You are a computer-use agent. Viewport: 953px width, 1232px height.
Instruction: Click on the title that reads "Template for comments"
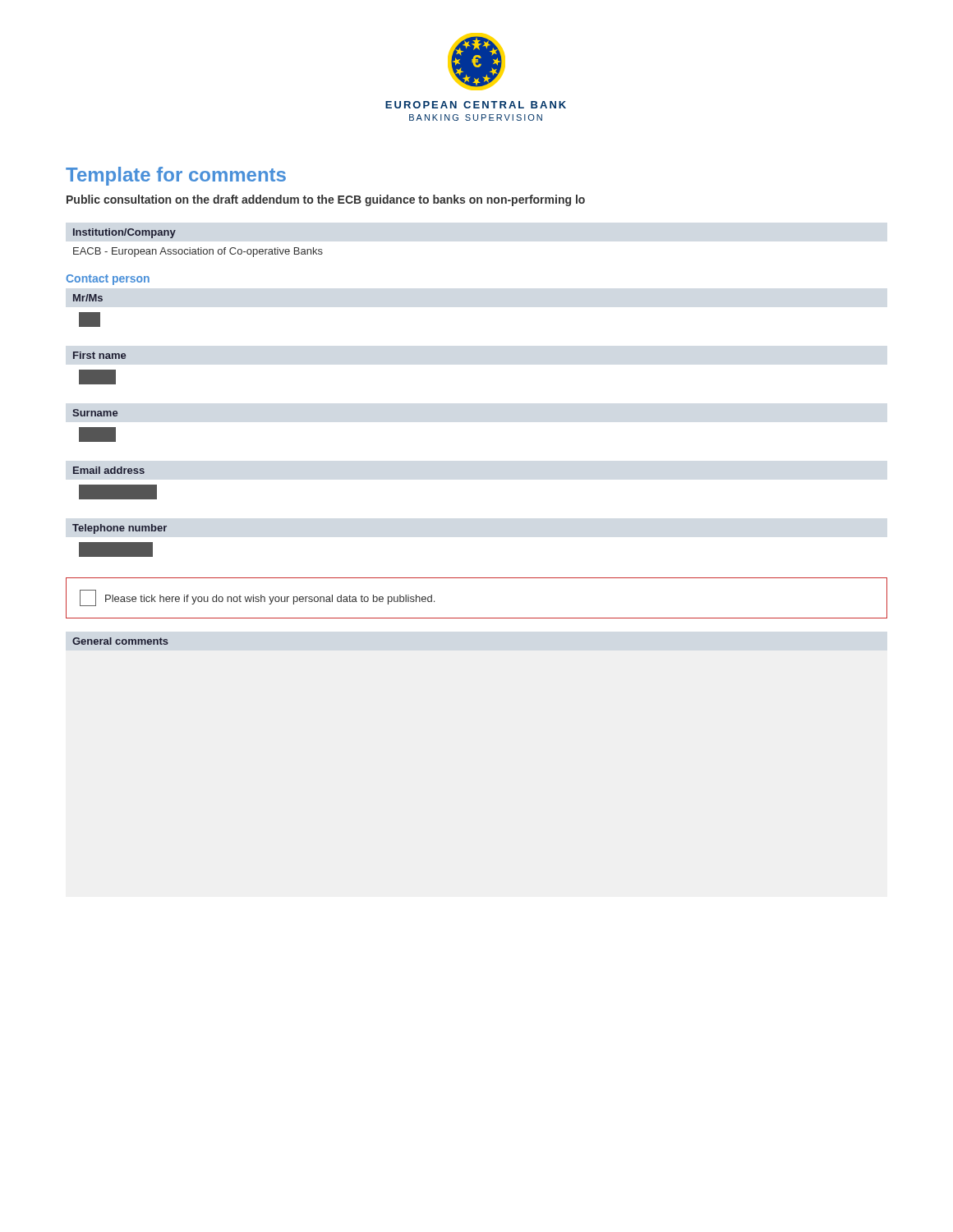(176, 175)
